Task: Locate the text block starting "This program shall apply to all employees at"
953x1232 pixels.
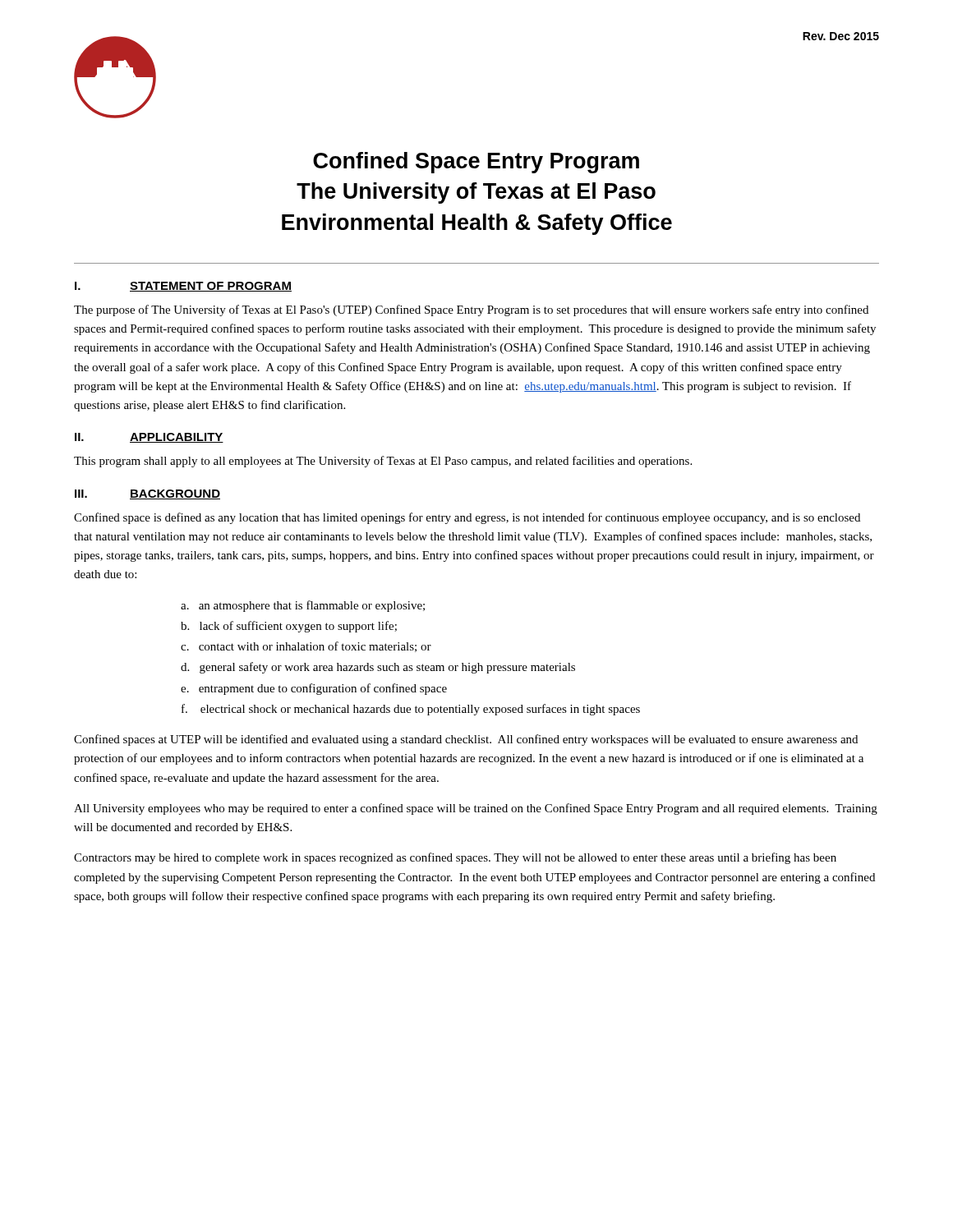Action: coord(383,461)
